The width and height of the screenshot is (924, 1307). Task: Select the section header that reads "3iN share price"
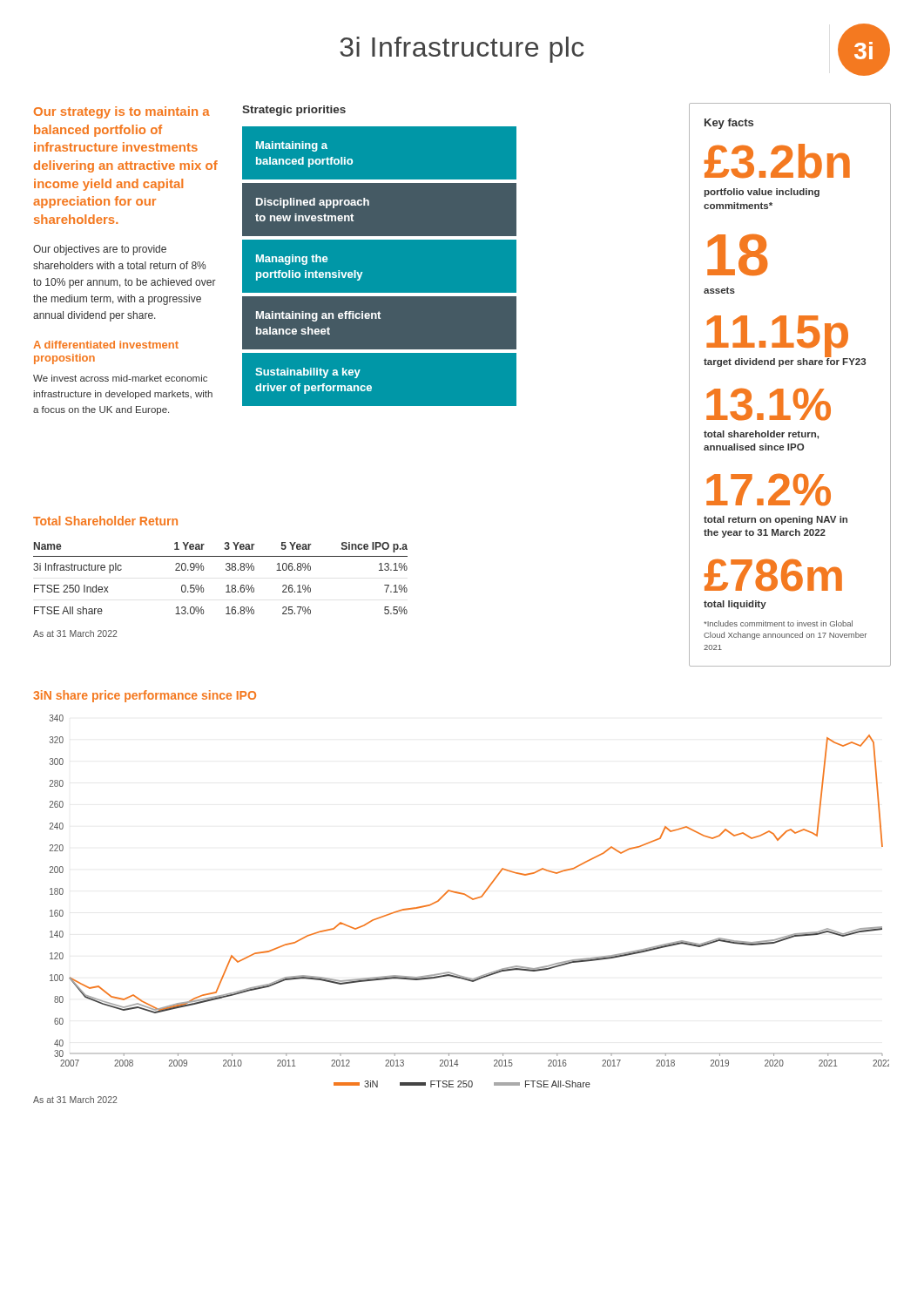click(x=145, y=695)
